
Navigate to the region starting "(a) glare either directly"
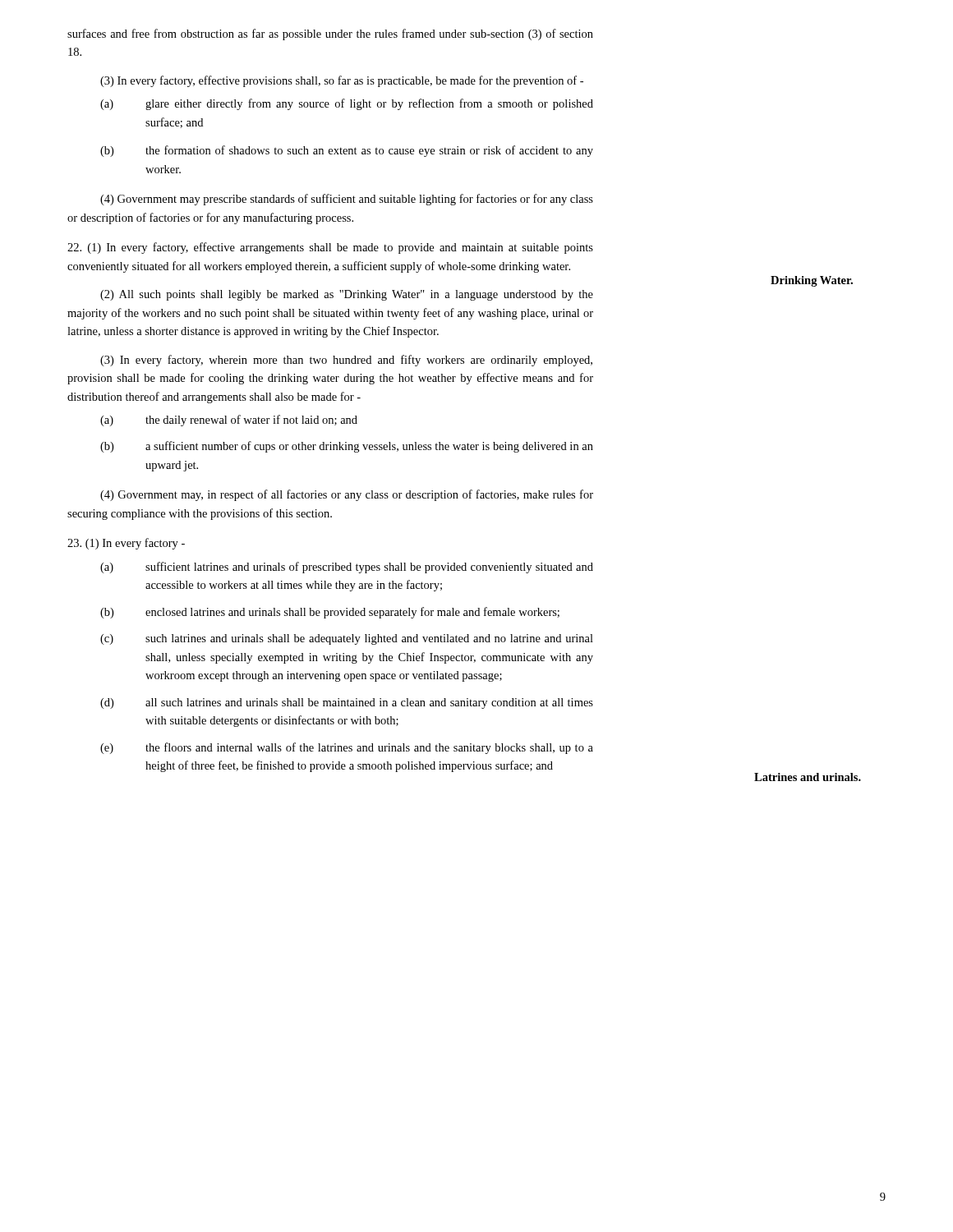tap(330, 113)
